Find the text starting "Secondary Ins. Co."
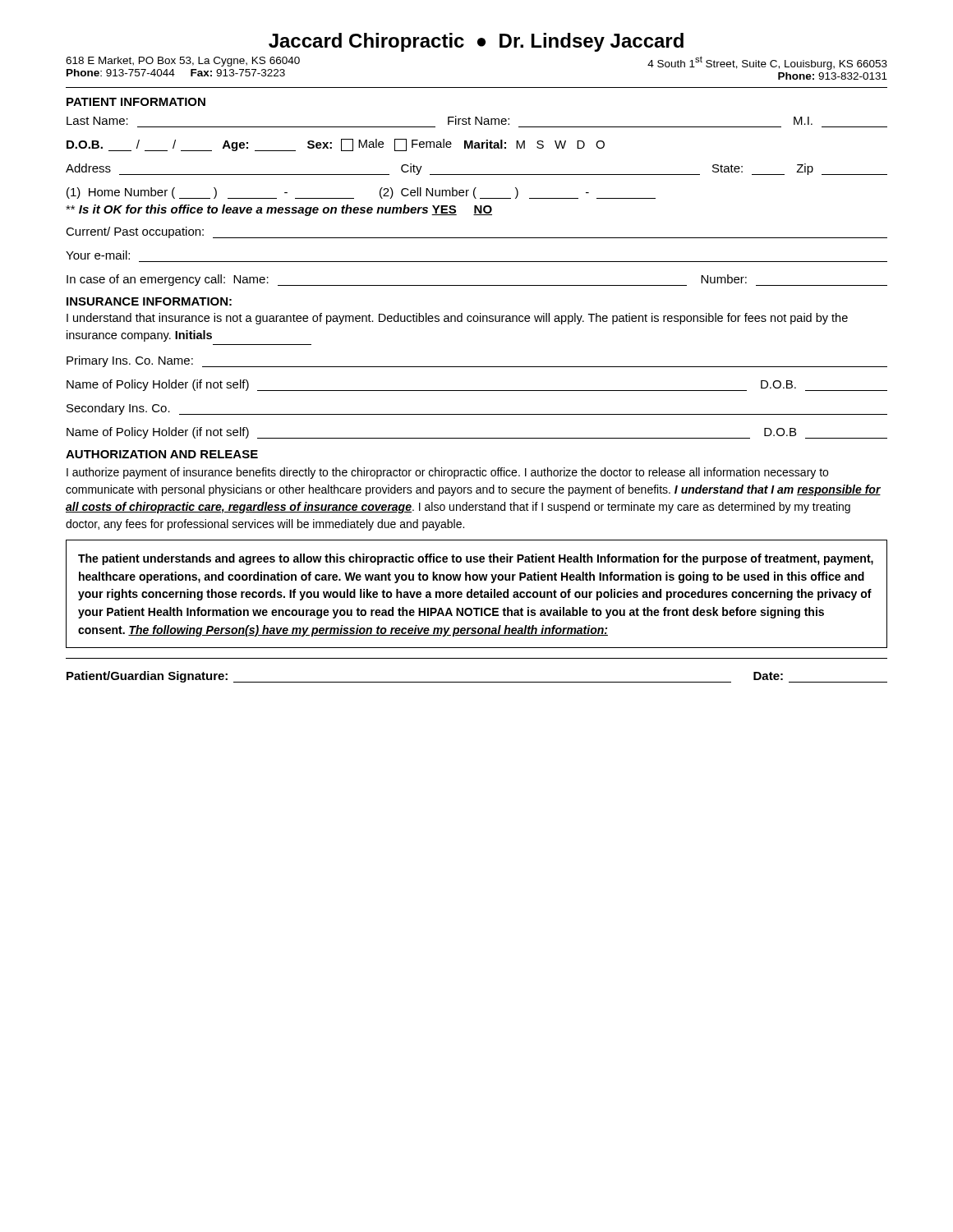Image resolution: width=953 pixels, height=1232 pixels. pos(476,407)
